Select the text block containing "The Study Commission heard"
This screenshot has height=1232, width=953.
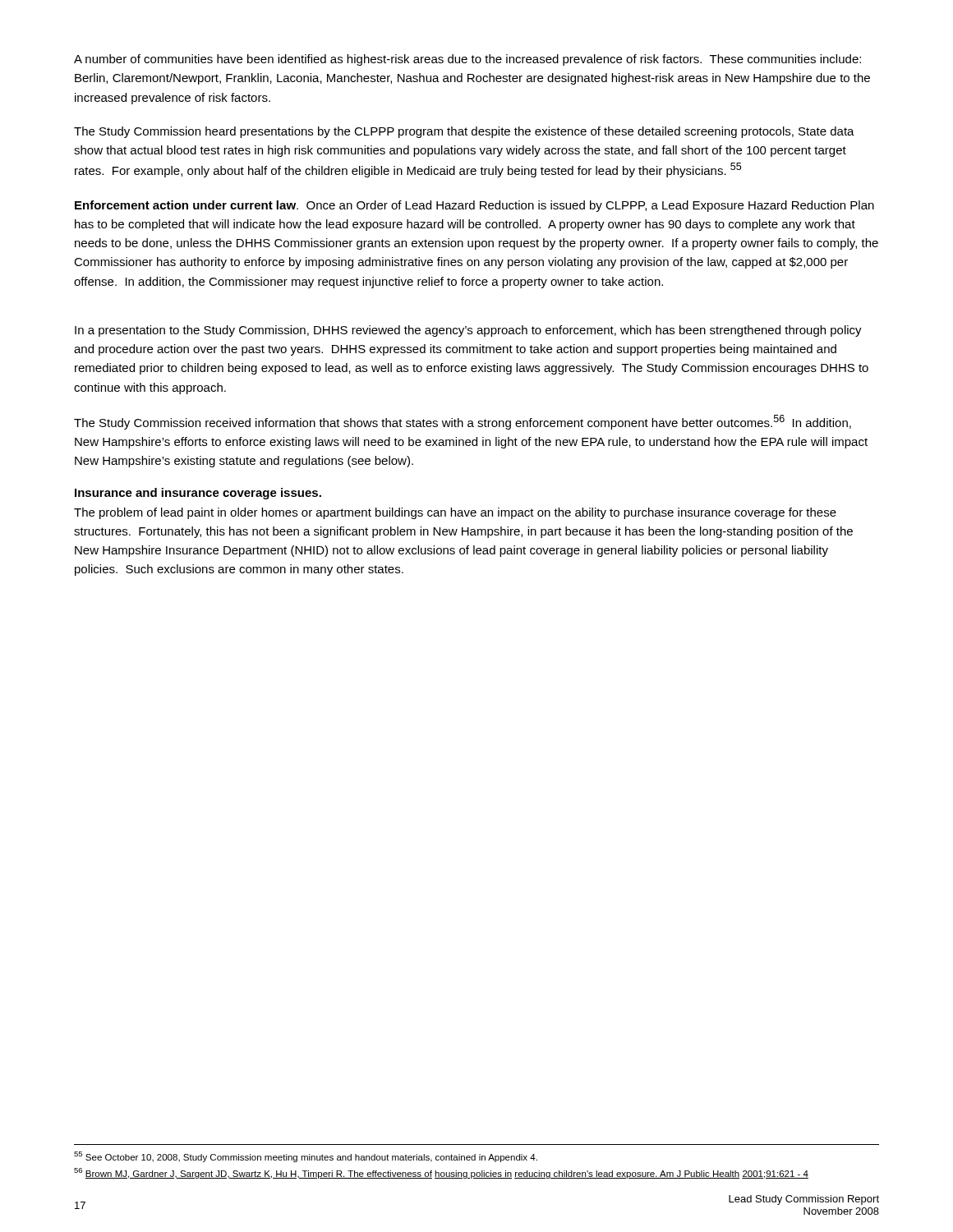(464, 151)
